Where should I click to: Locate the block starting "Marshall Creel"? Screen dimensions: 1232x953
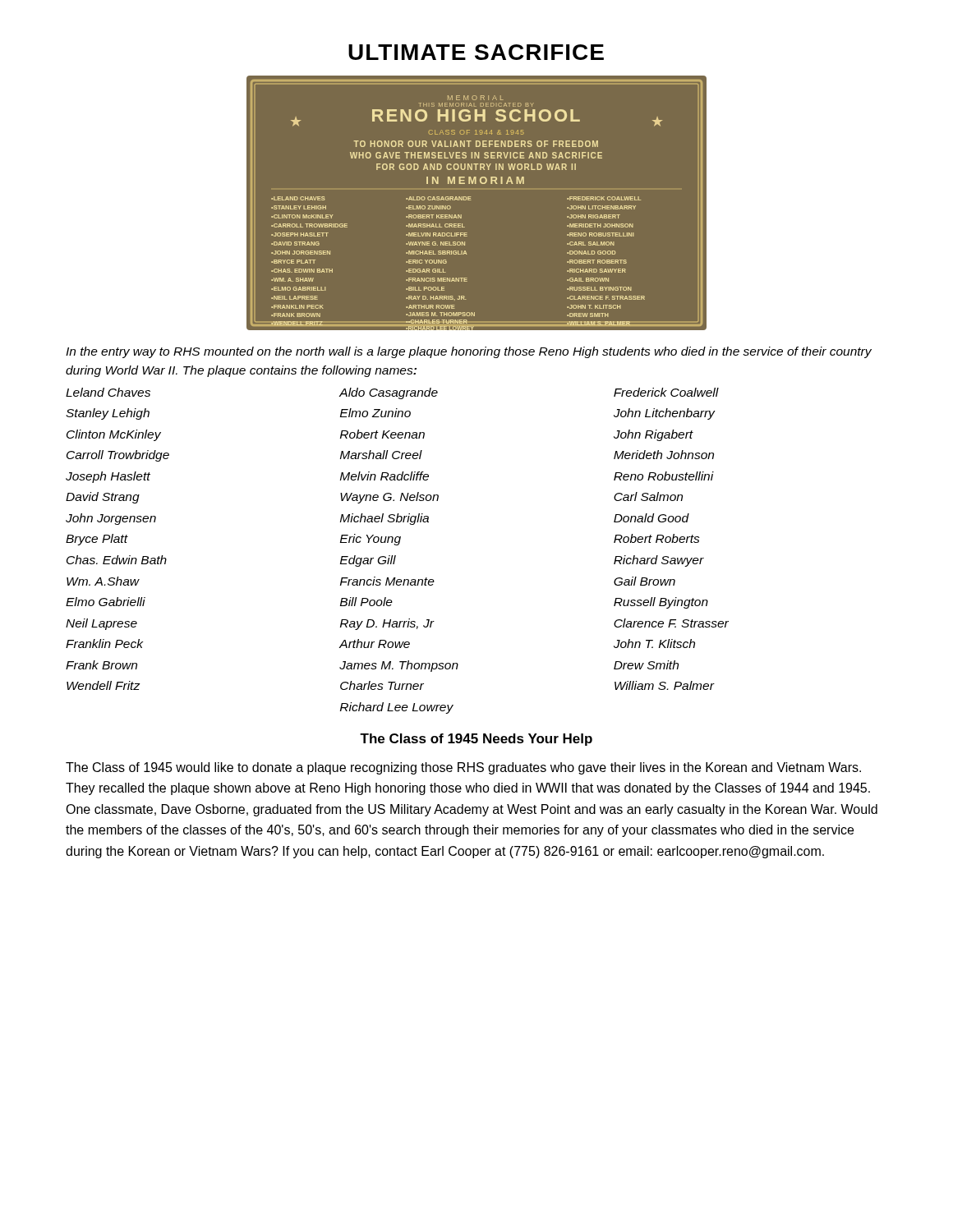pyautogui.click(x=381, y=455)
